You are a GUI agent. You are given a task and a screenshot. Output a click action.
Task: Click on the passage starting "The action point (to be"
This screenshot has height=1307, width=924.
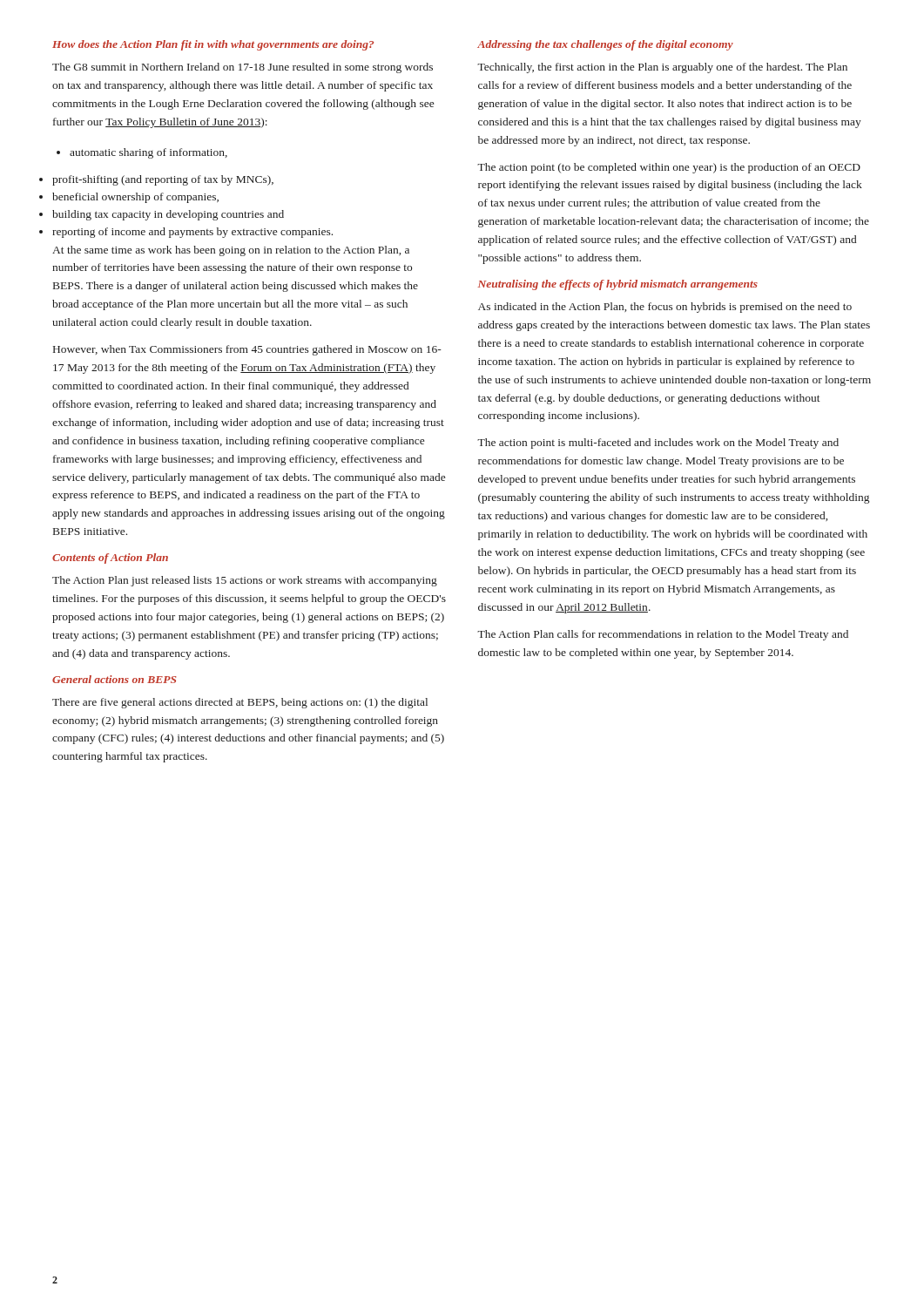(x=675, y=213)
